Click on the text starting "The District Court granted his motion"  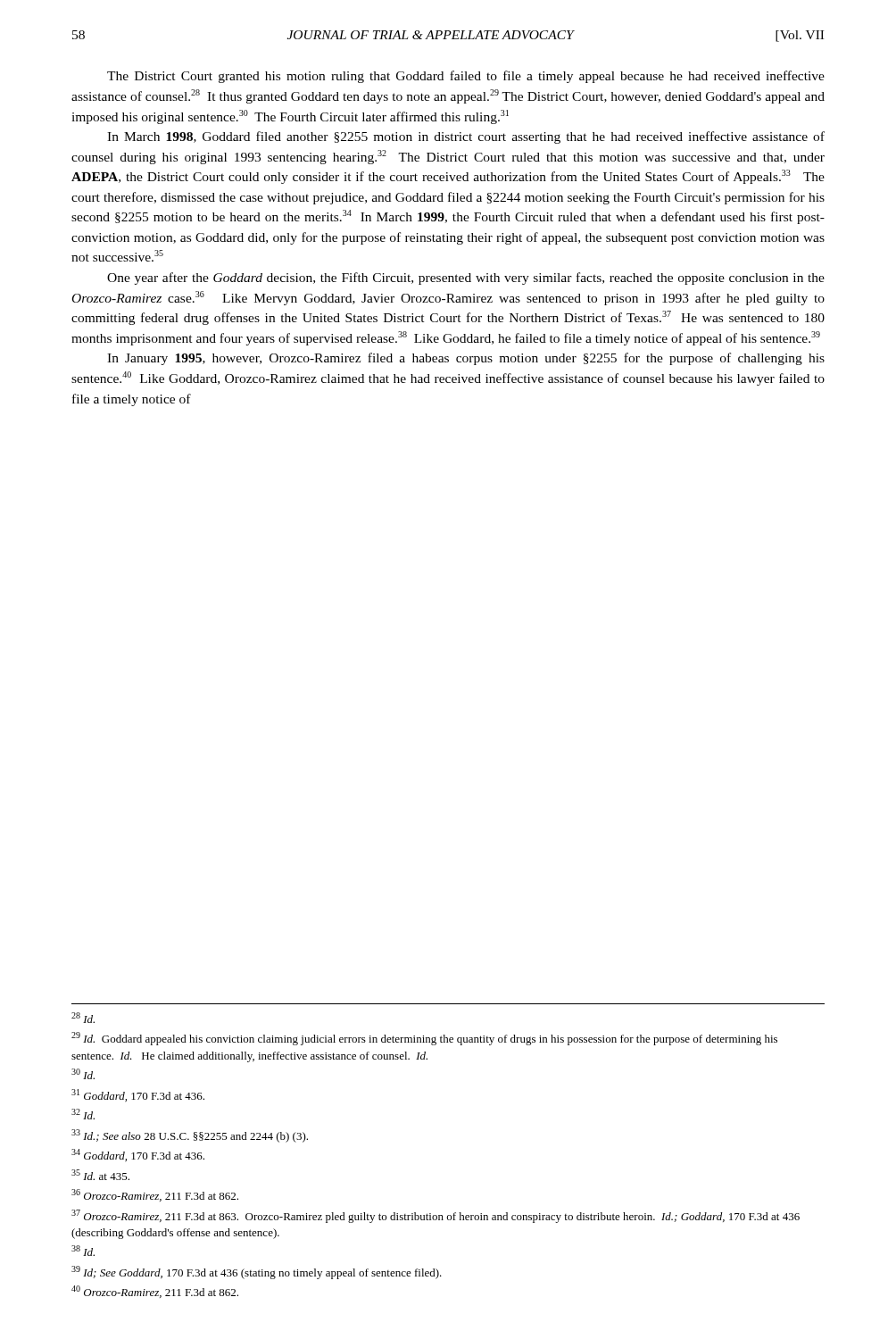pyautogui.click(x=448, y=238)
